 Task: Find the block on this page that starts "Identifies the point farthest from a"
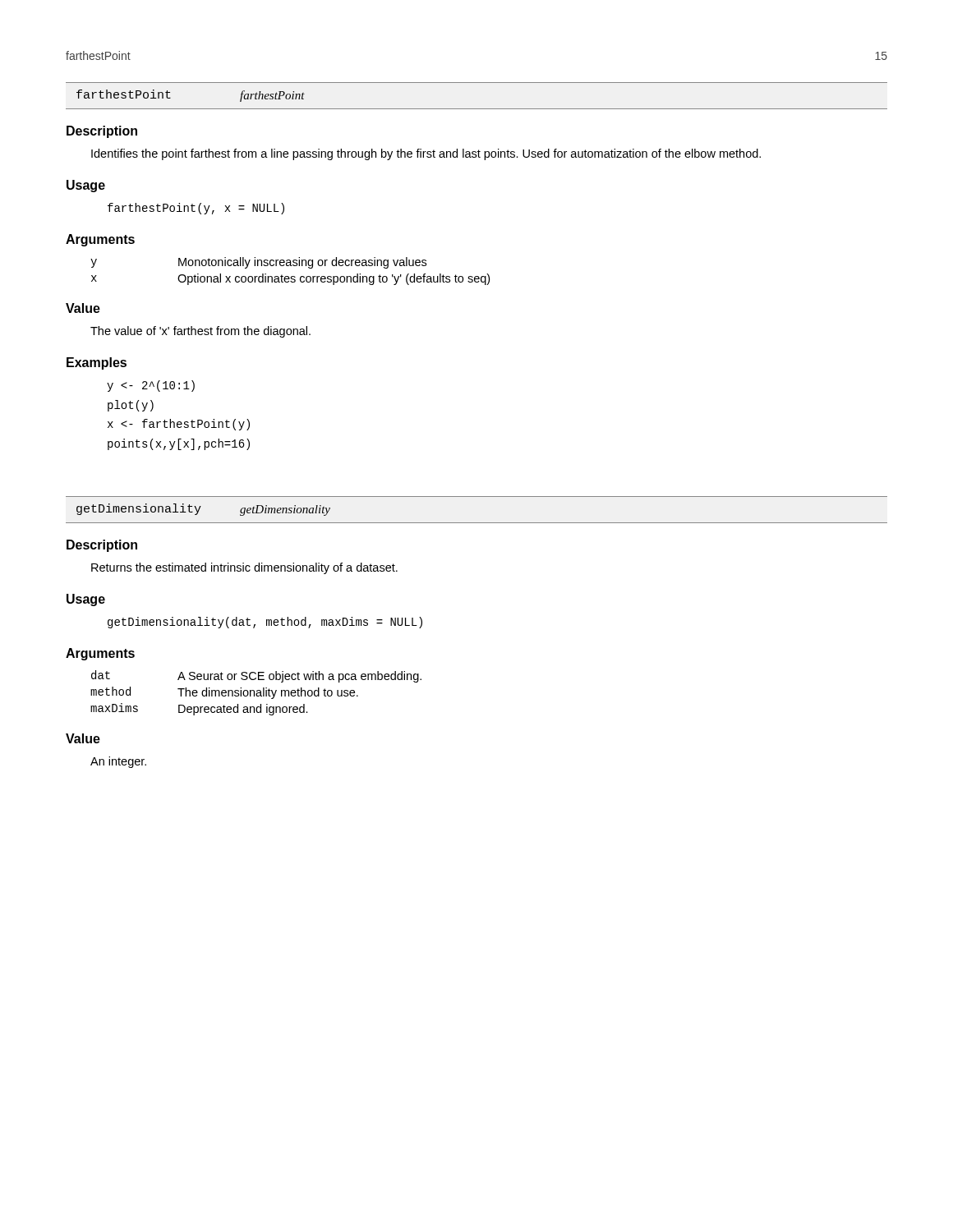tap(426, 154)
